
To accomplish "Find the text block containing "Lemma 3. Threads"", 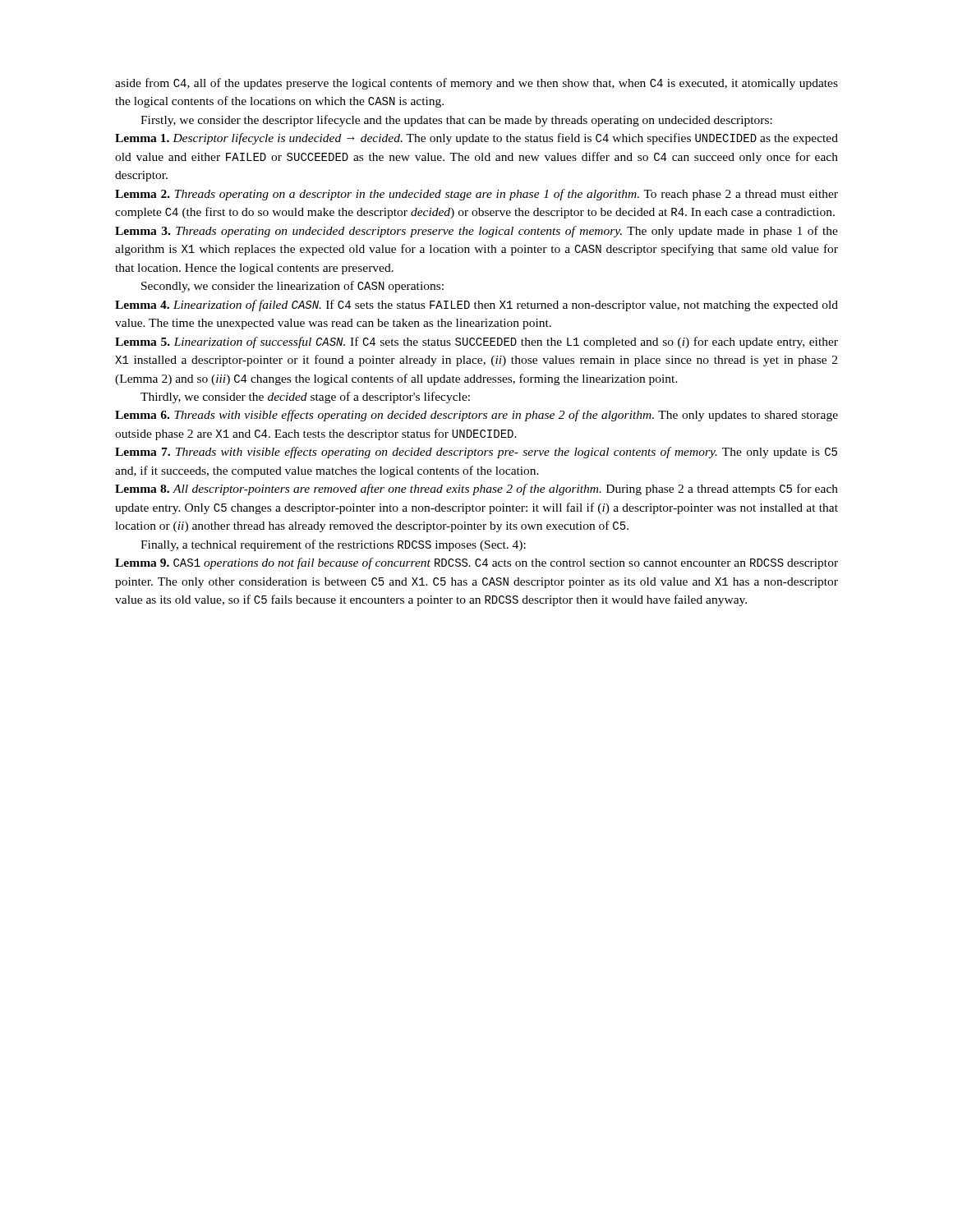I will pyautogui.click(x=476, y=249).
